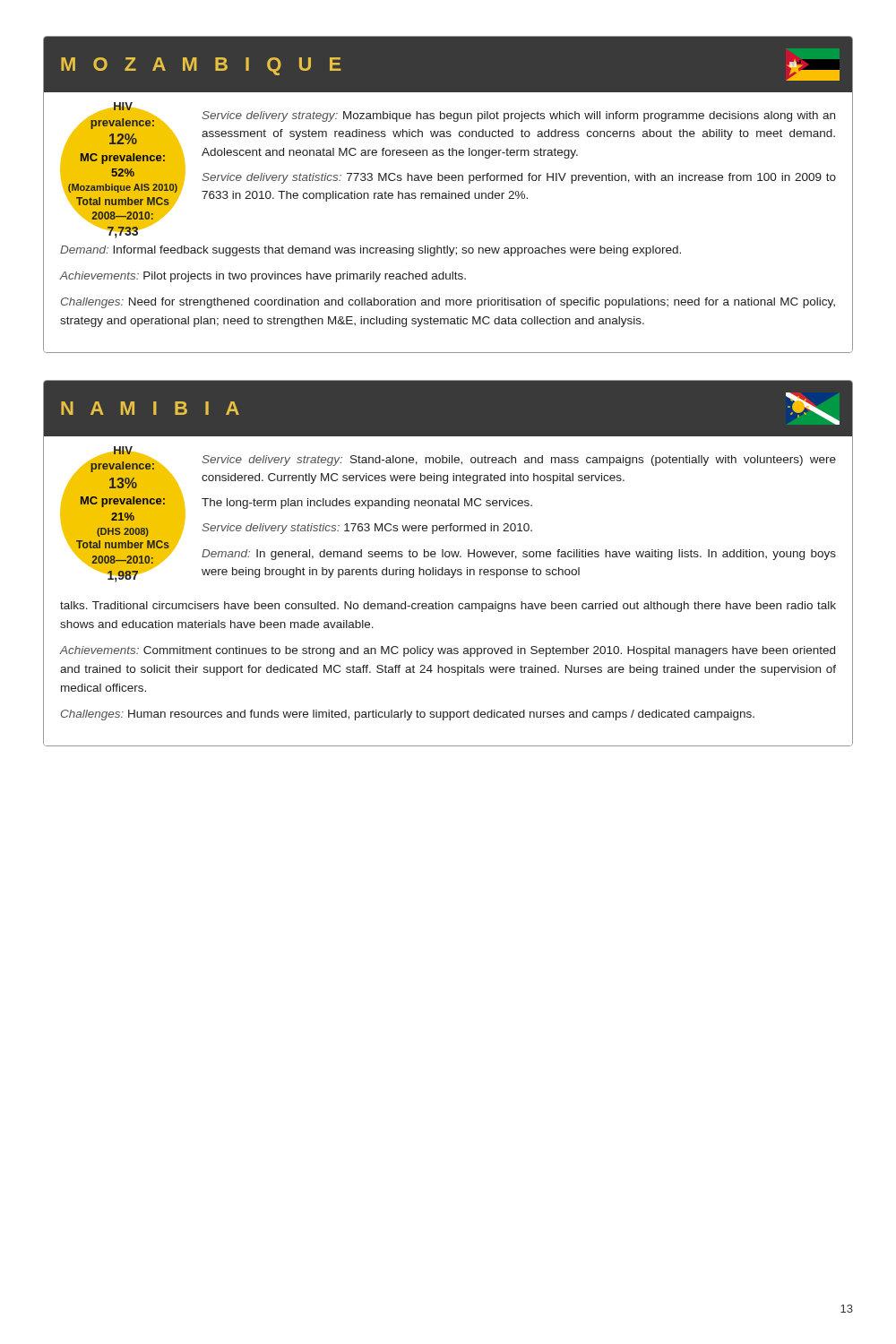The width and height of the screenshot is (896, 1344).
Task: Find the table that mentions "M O Z"
Action: [448, 194]
